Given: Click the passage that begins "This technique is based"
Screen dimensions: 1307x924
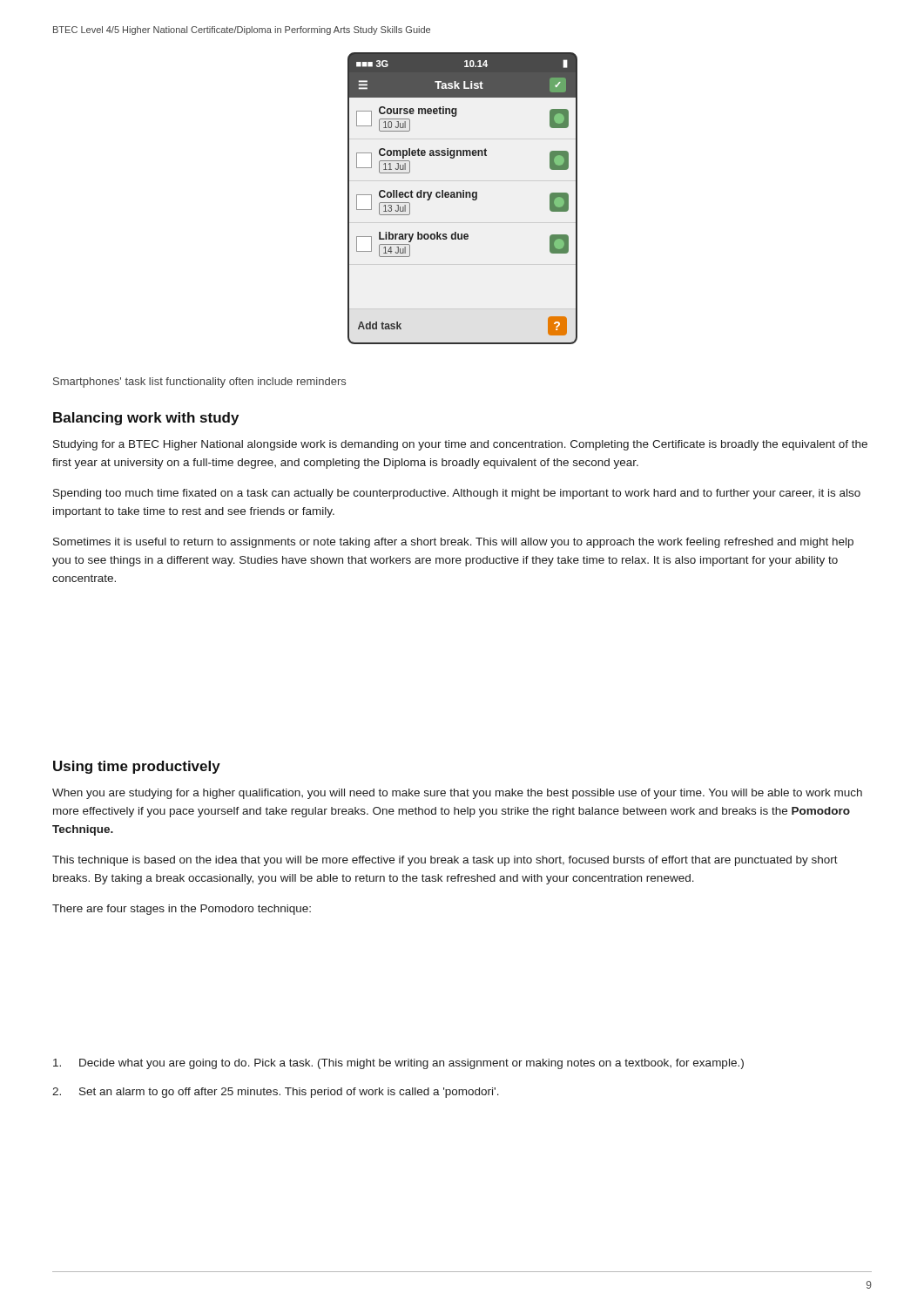Looking at the screenshot, I should pos(445,869).
